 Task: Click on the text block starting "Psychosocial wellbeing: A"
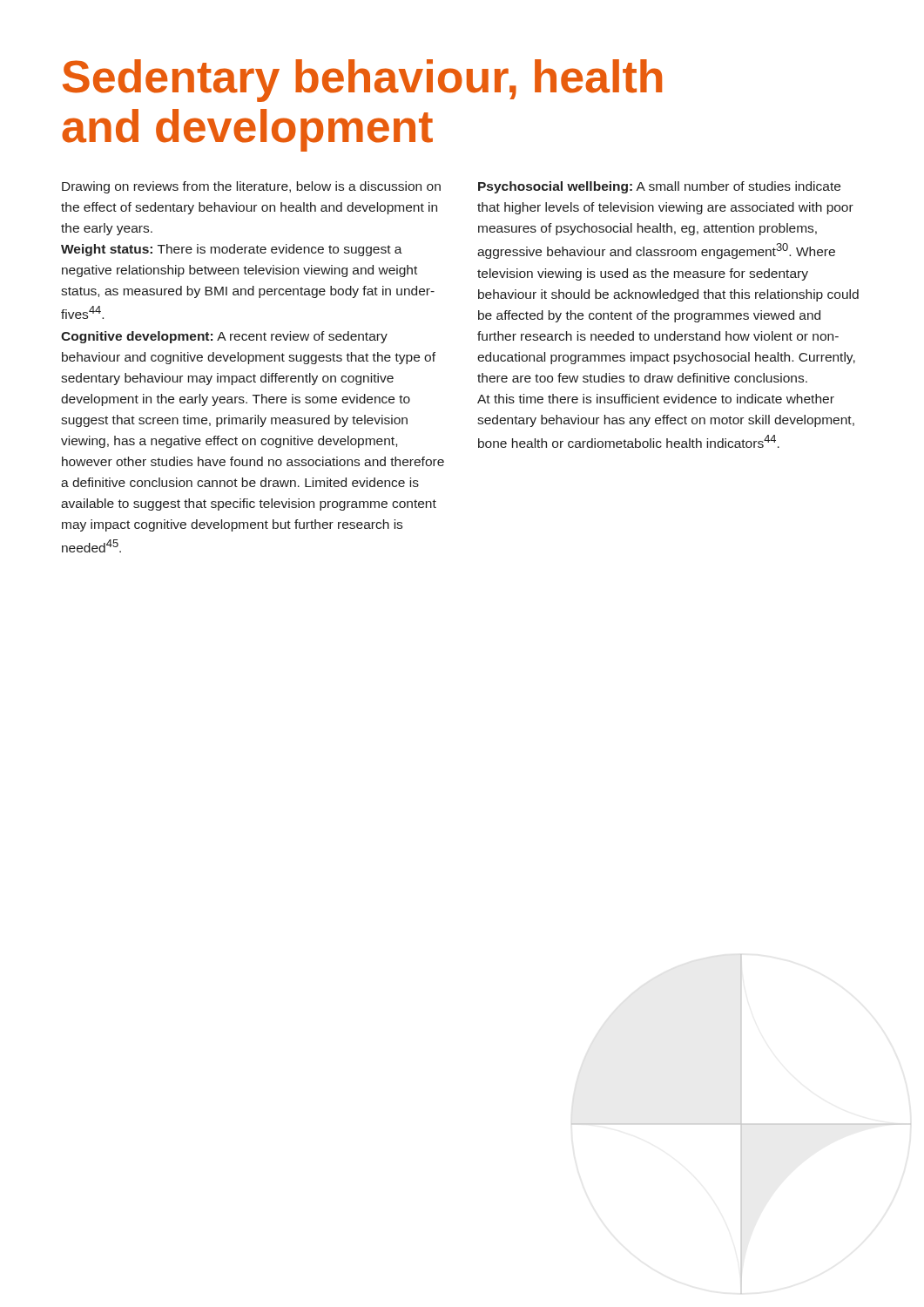click(x=670, y=282)
